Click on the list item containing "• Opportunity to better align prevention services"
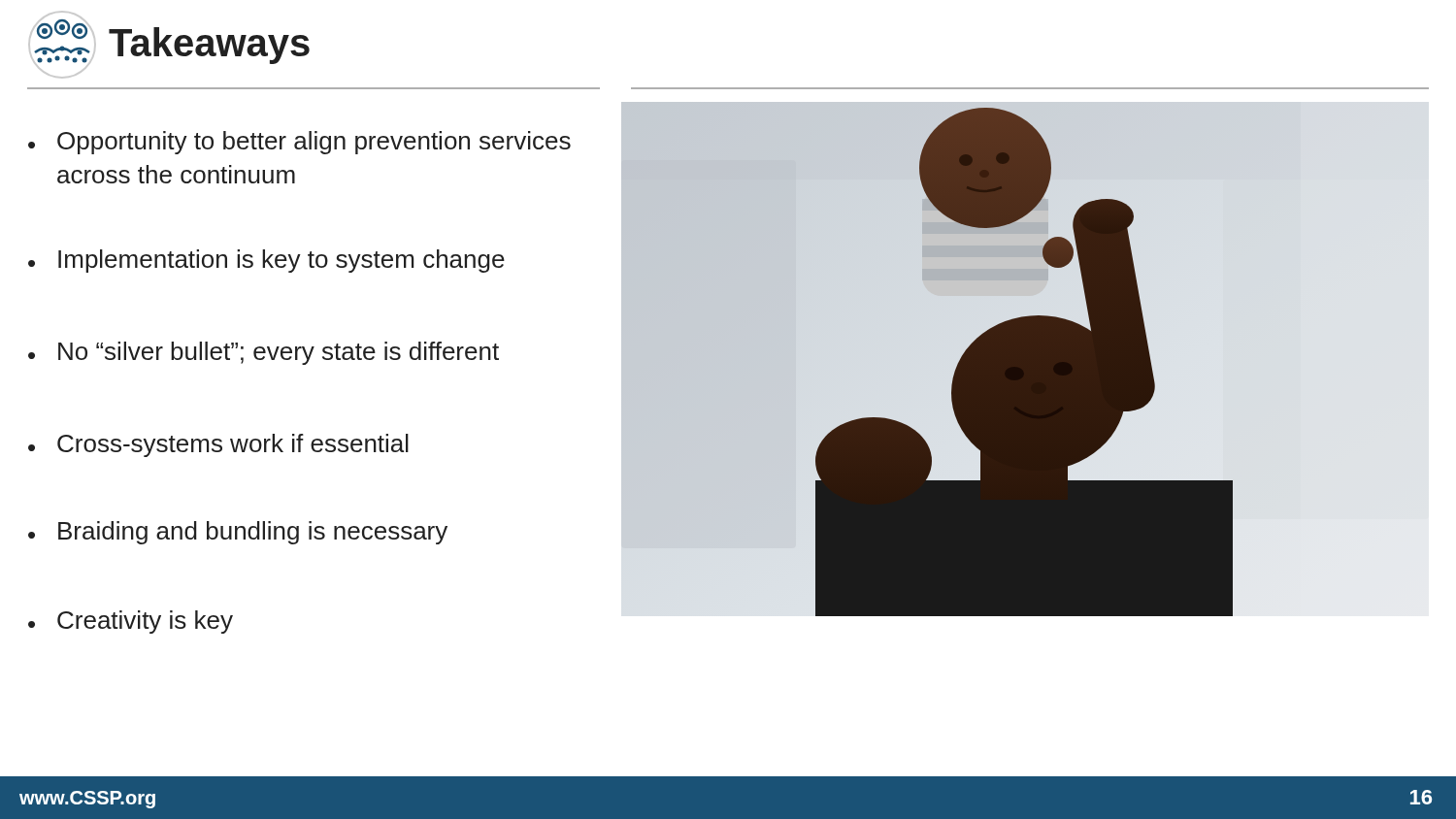The width and height of the screenshot is (1456, 819). pos(314,158)
